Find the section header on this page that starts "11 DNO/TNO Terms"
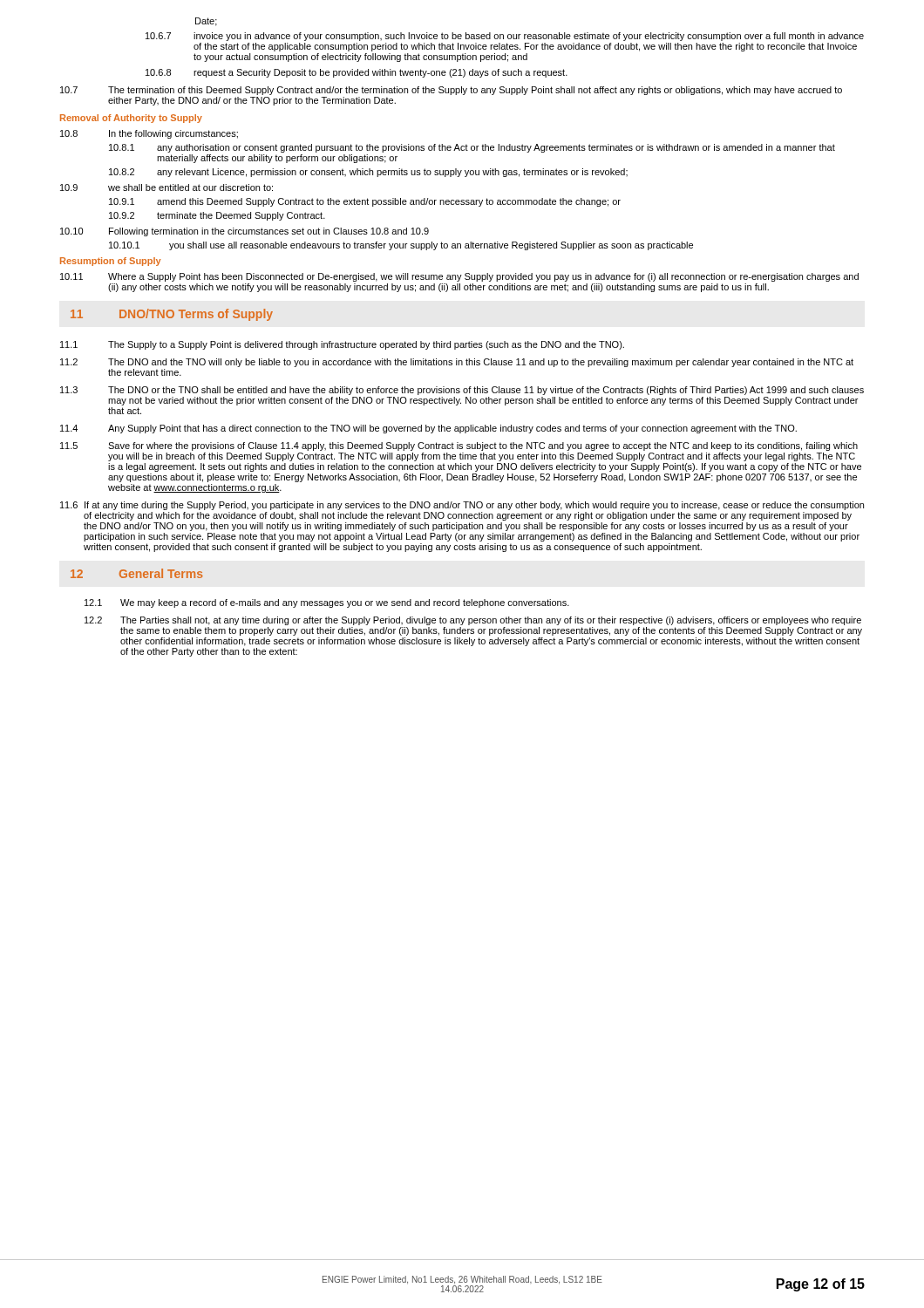Screen dimensions: 1308x924 pos(171,314)
